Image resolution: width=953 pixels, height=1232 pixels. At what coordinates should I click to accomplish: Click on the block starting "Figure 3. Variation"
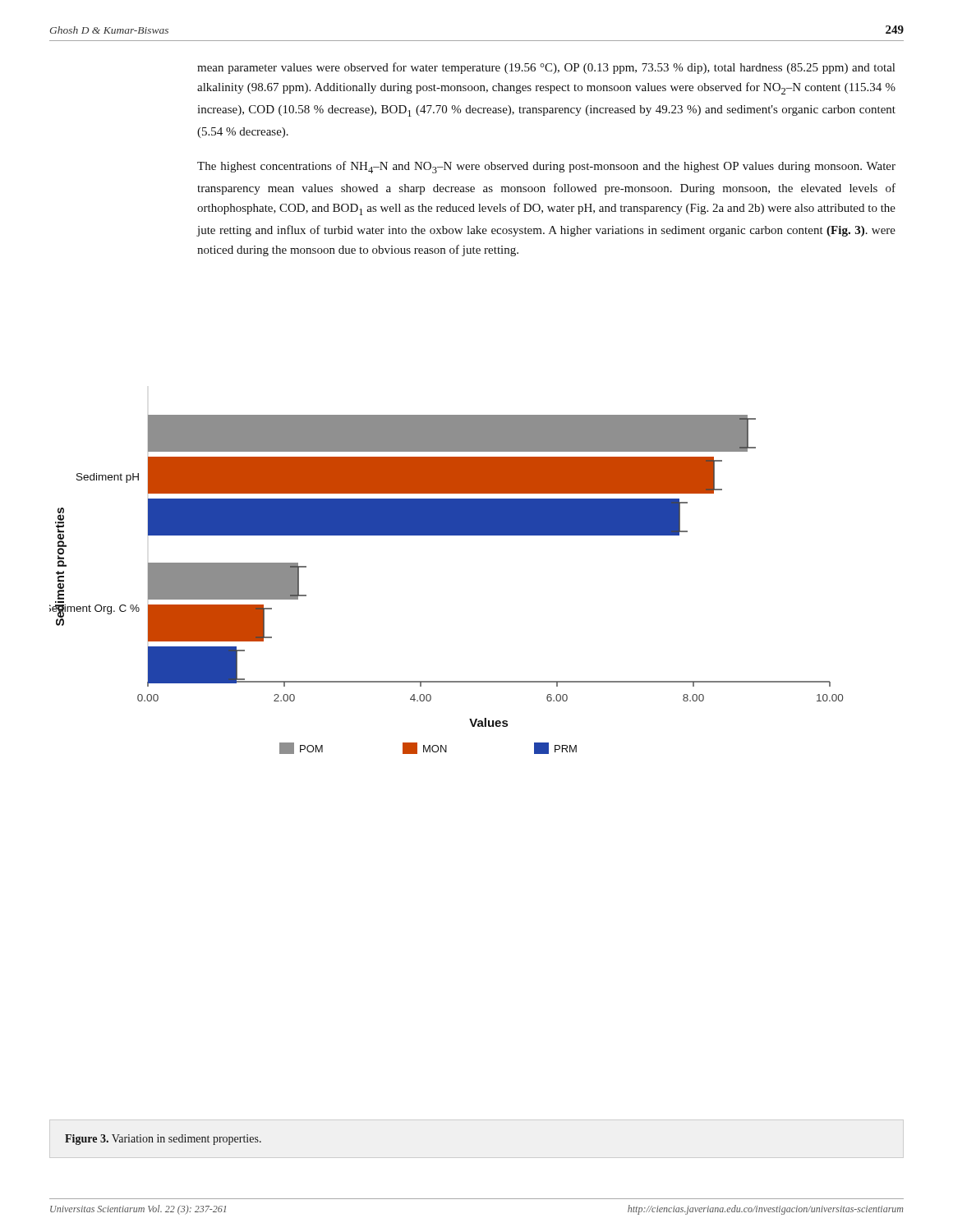[x=163, y=1139]
